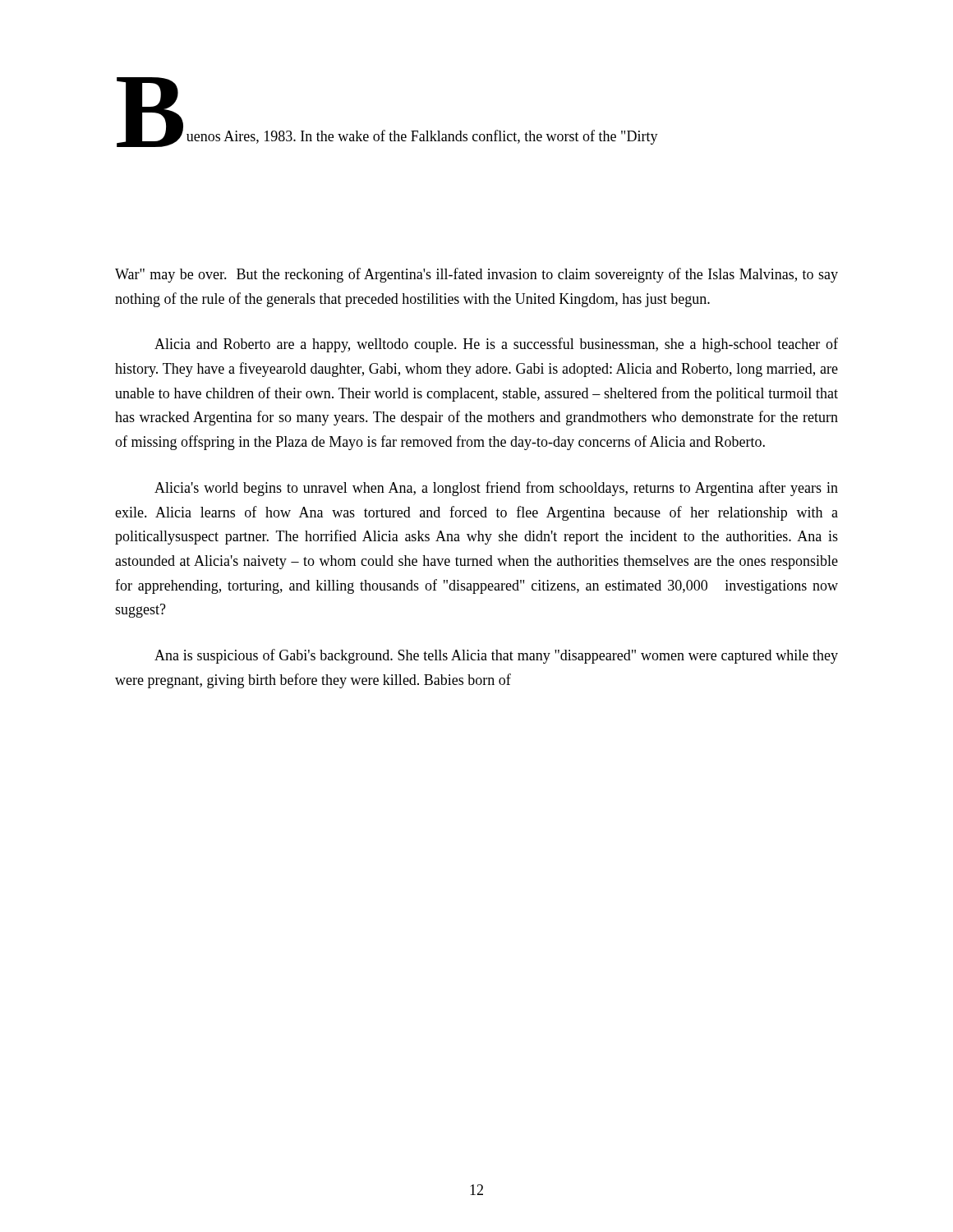
Task: Find the text block that says "Ana is suspicious of Gabi's background. She tells"
Action: click(476, 668)
